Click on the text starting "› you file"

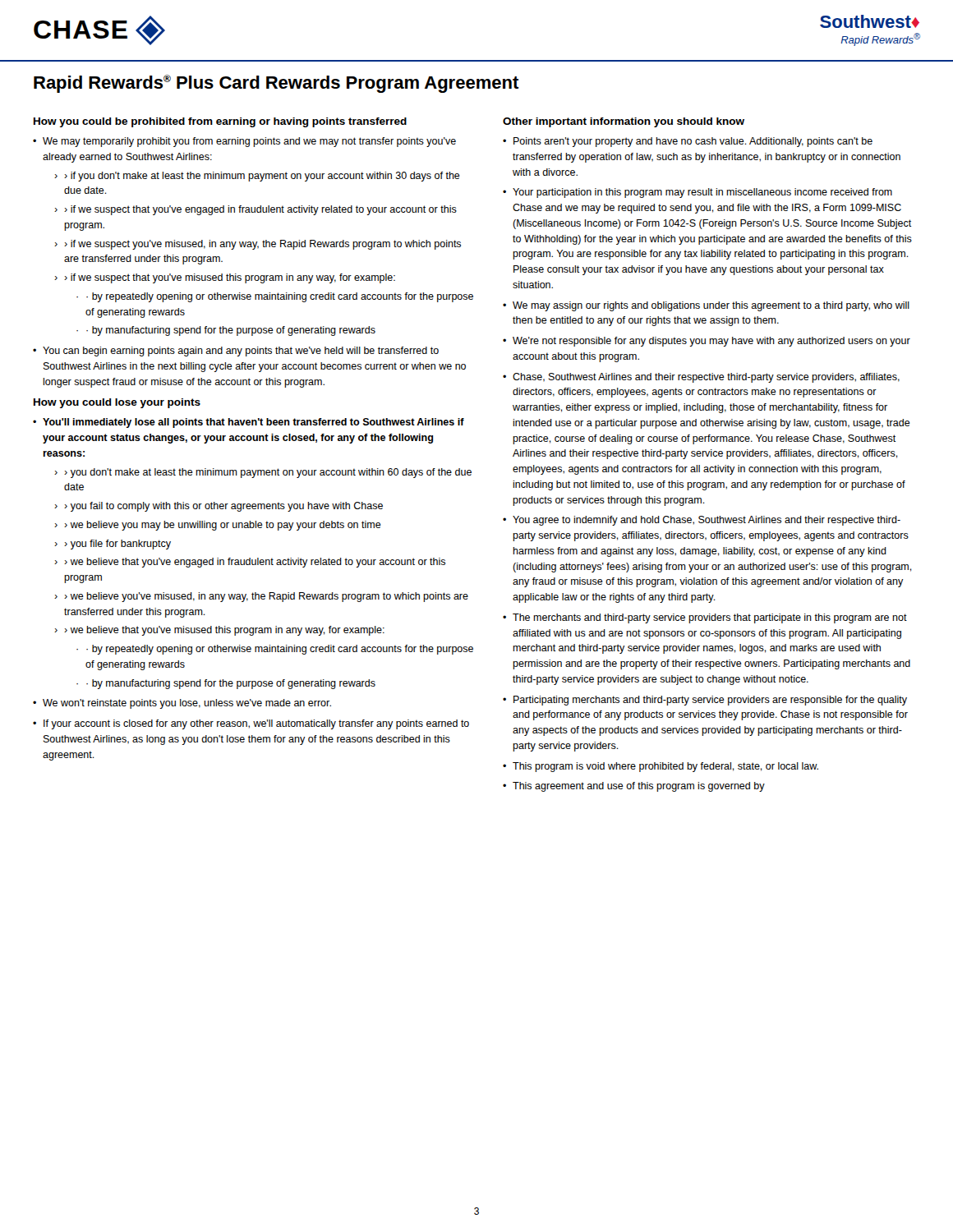(x=117, y=543)
